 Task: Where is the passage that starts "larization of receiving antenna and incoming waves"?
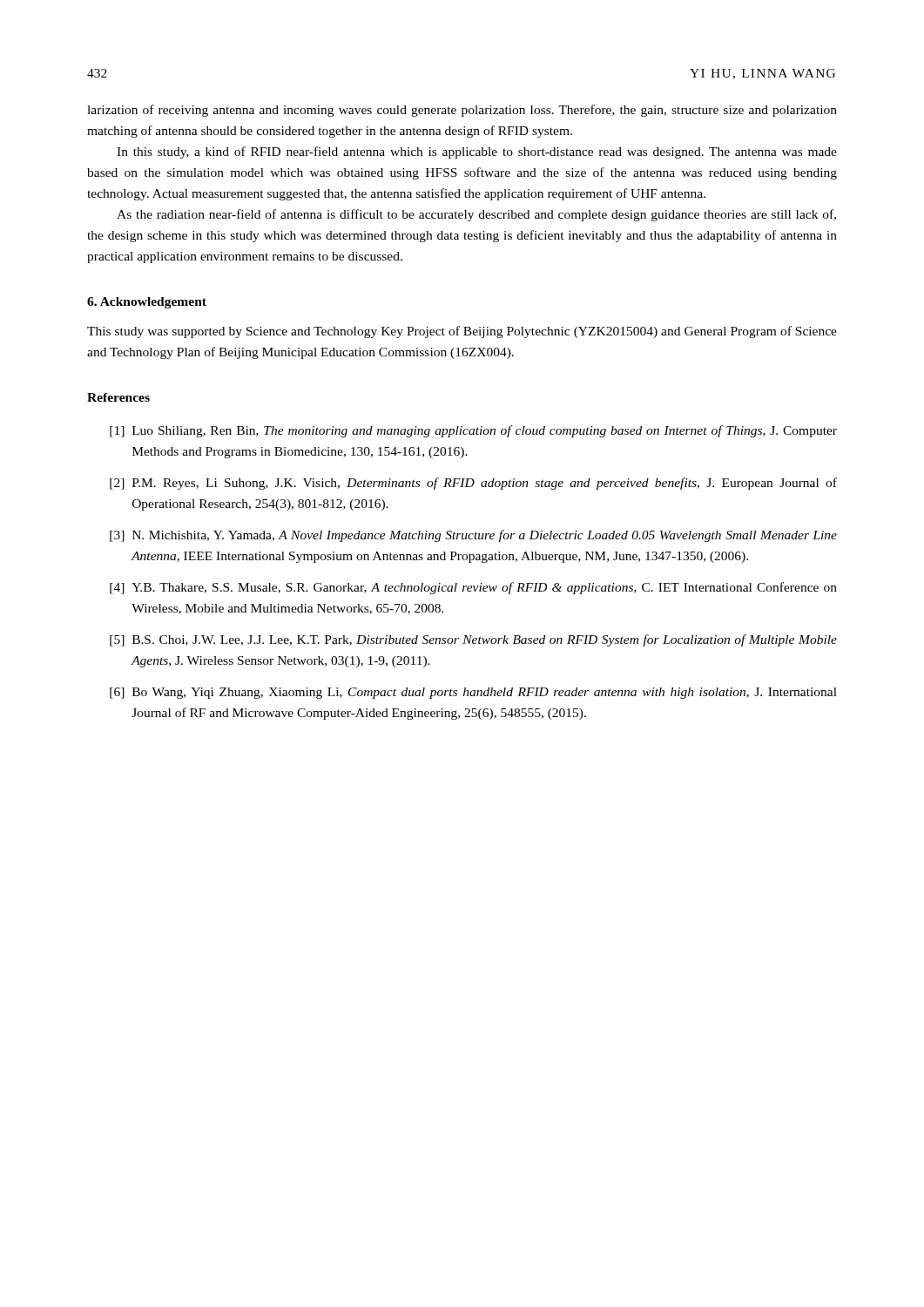point(462,120)
